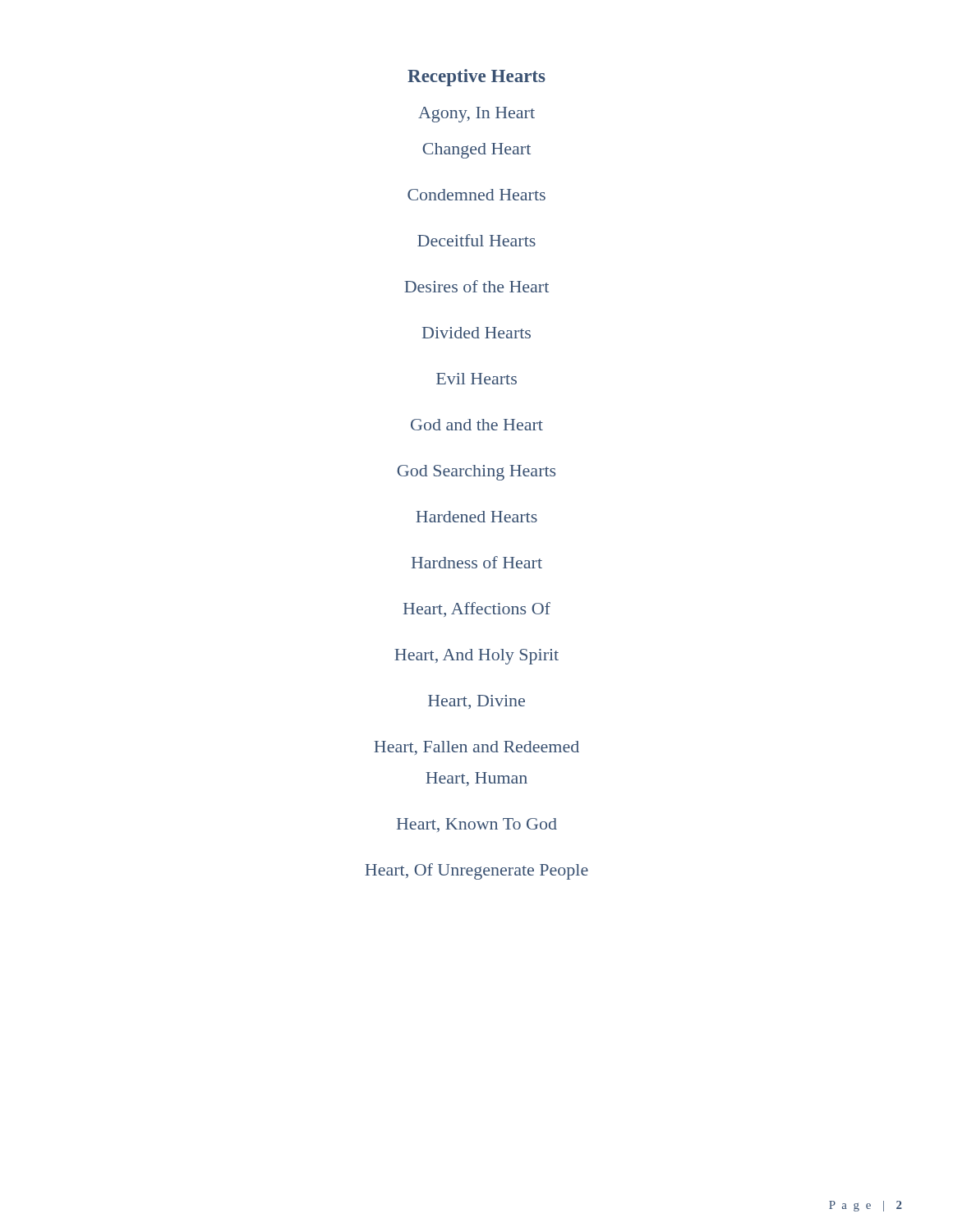Screen dimensions: 1232x953
Task: Click on the list item containing "Heart, Fallen and Redeemed"
Action: point(476,746)
